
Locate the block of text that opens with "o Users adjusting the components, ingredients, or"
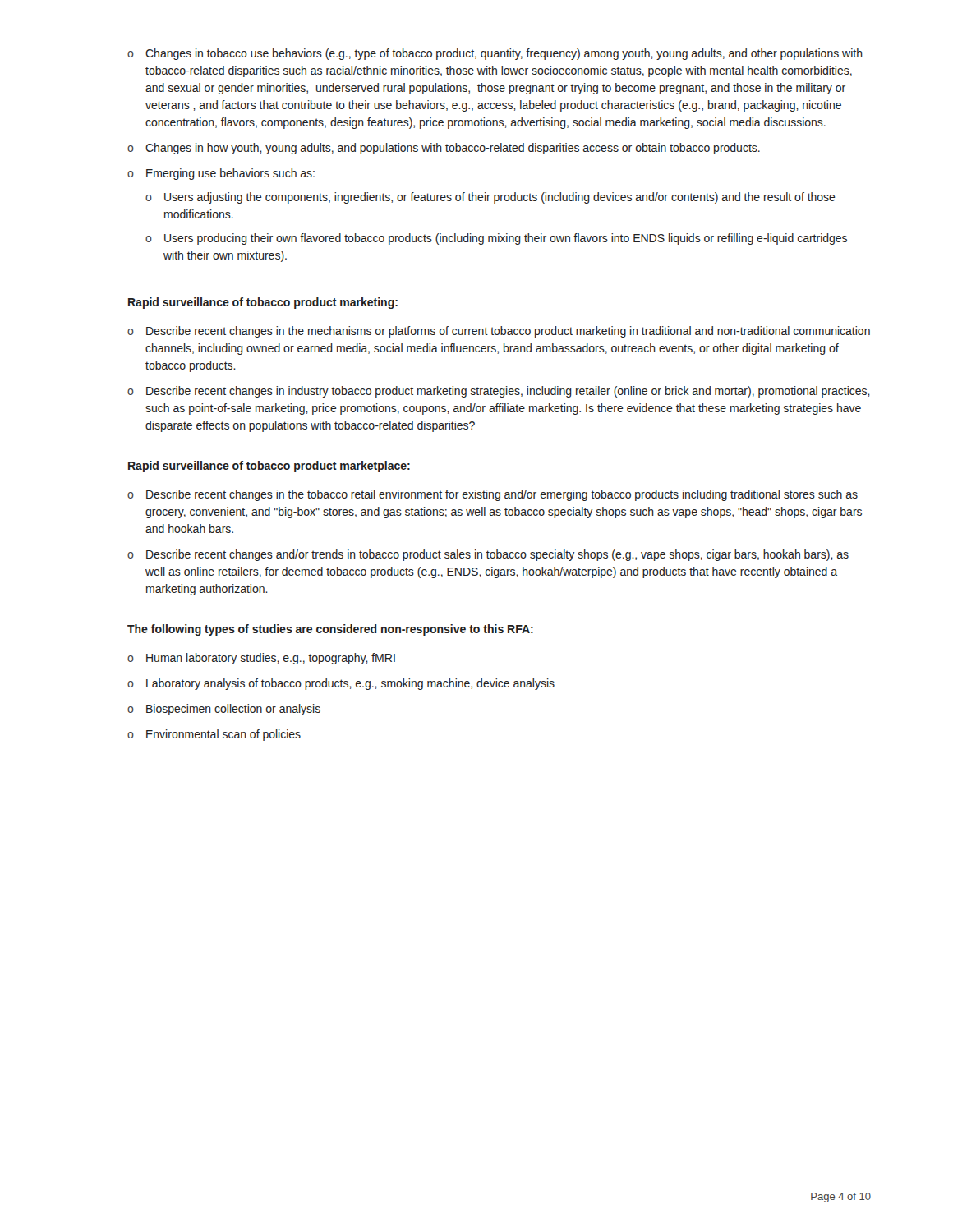coord(508,206)
